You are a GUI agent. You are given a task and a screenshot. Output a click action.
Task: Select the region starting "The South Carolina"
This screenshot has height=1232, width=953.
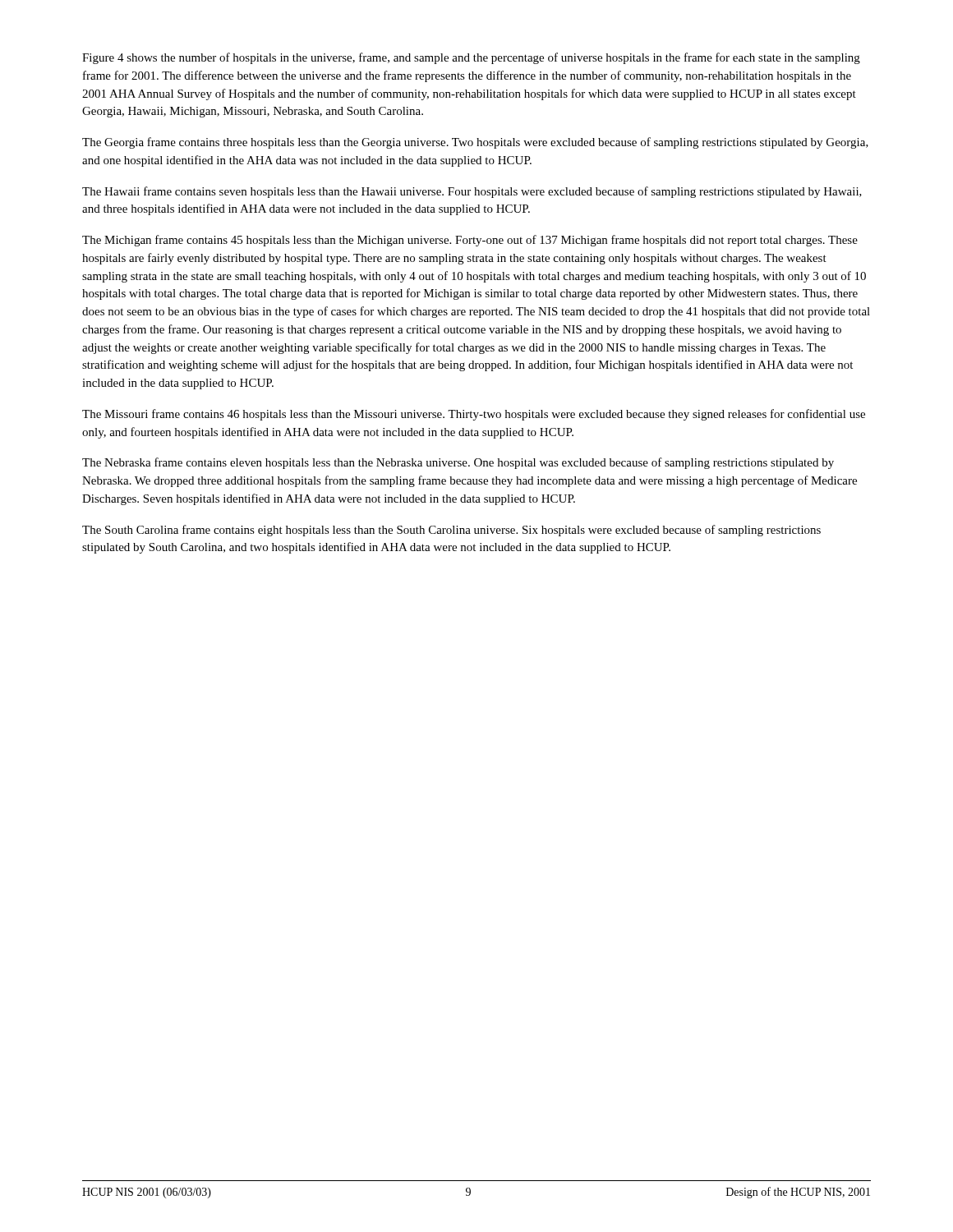tap(452, 538)
